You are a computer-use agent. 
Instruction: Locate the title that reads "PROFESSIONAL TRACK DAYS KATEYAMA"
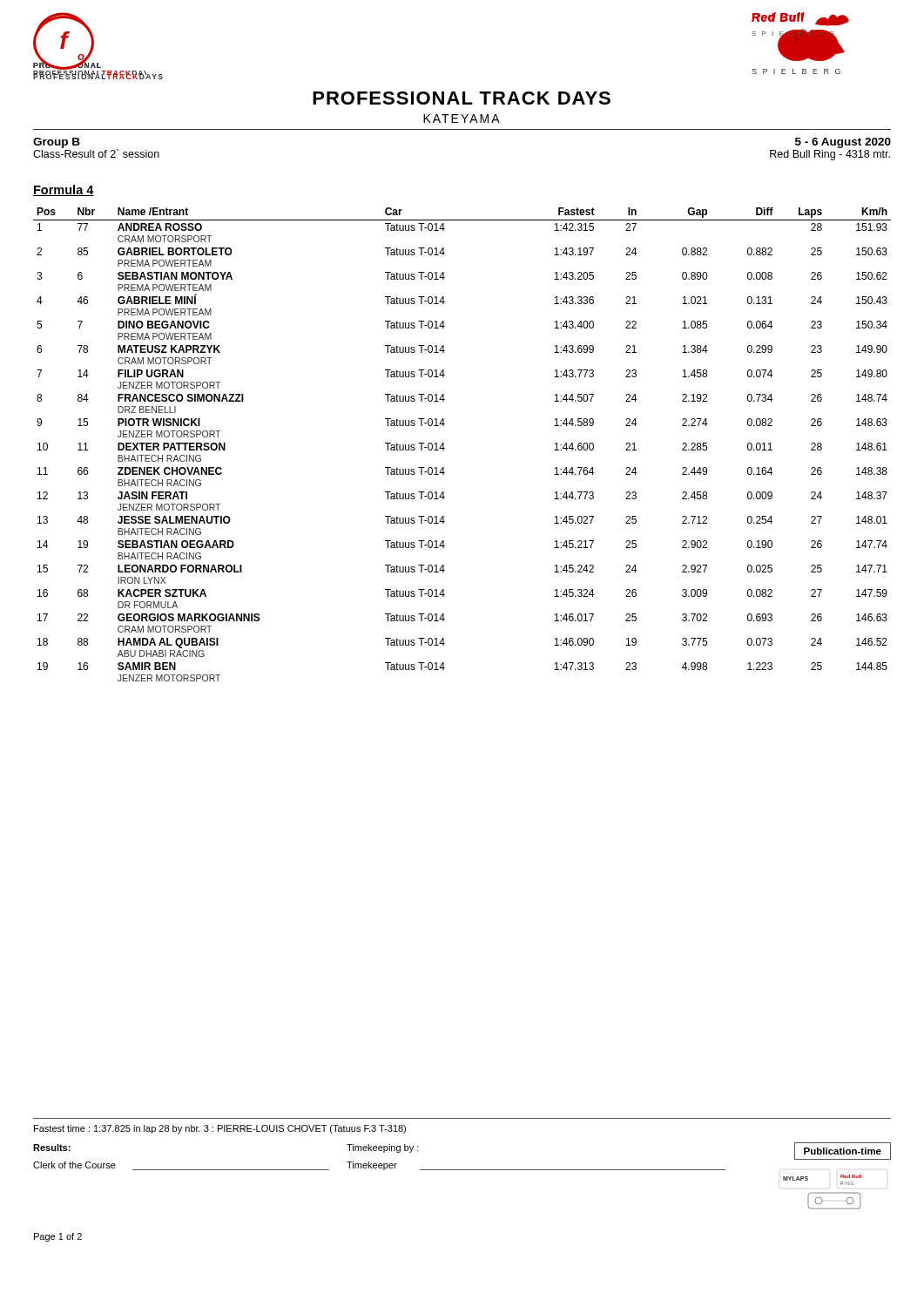(x=462, y=106)
